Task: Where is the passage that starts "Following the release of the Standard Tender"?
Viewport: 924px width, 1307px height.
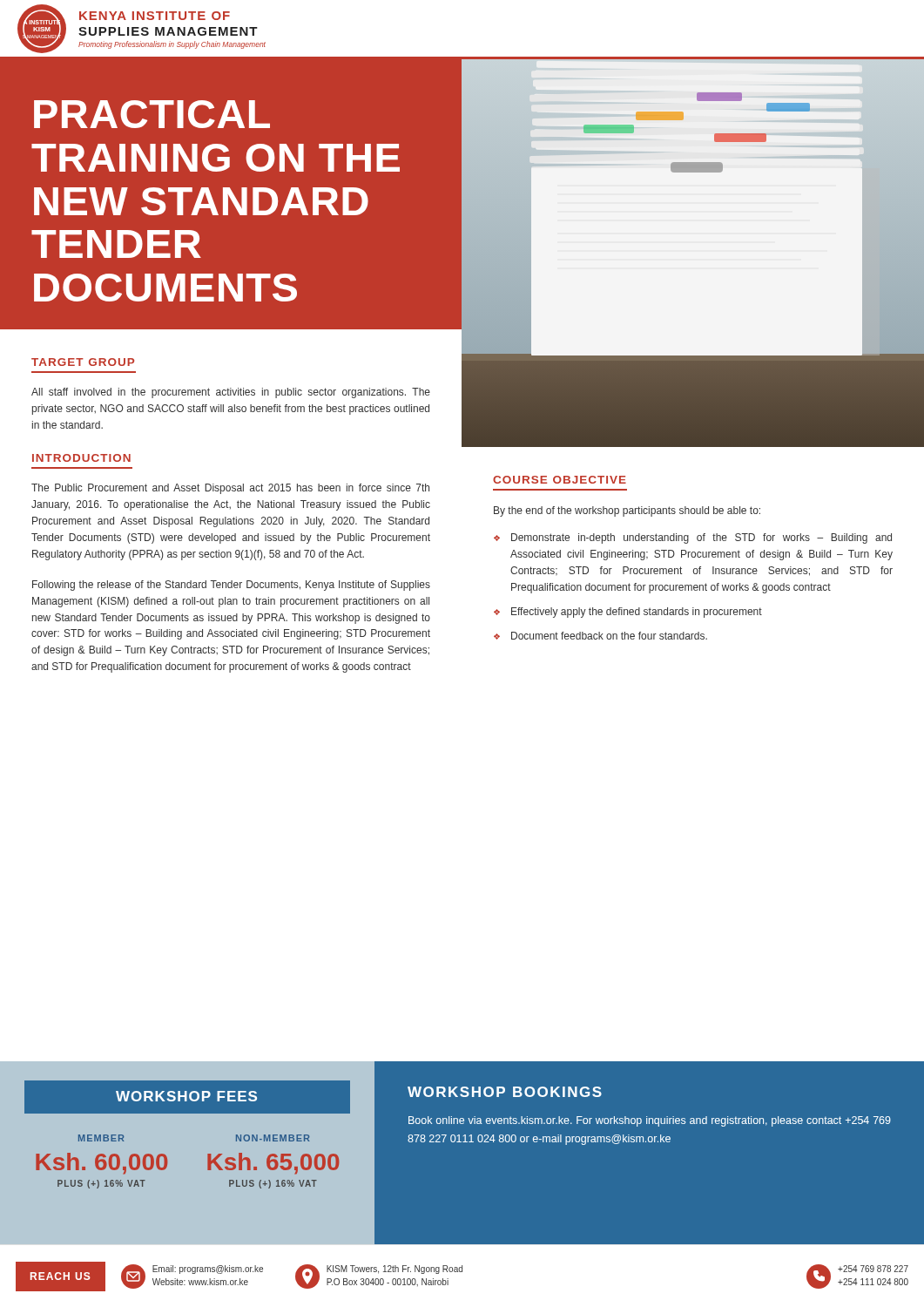Action: 231,626
